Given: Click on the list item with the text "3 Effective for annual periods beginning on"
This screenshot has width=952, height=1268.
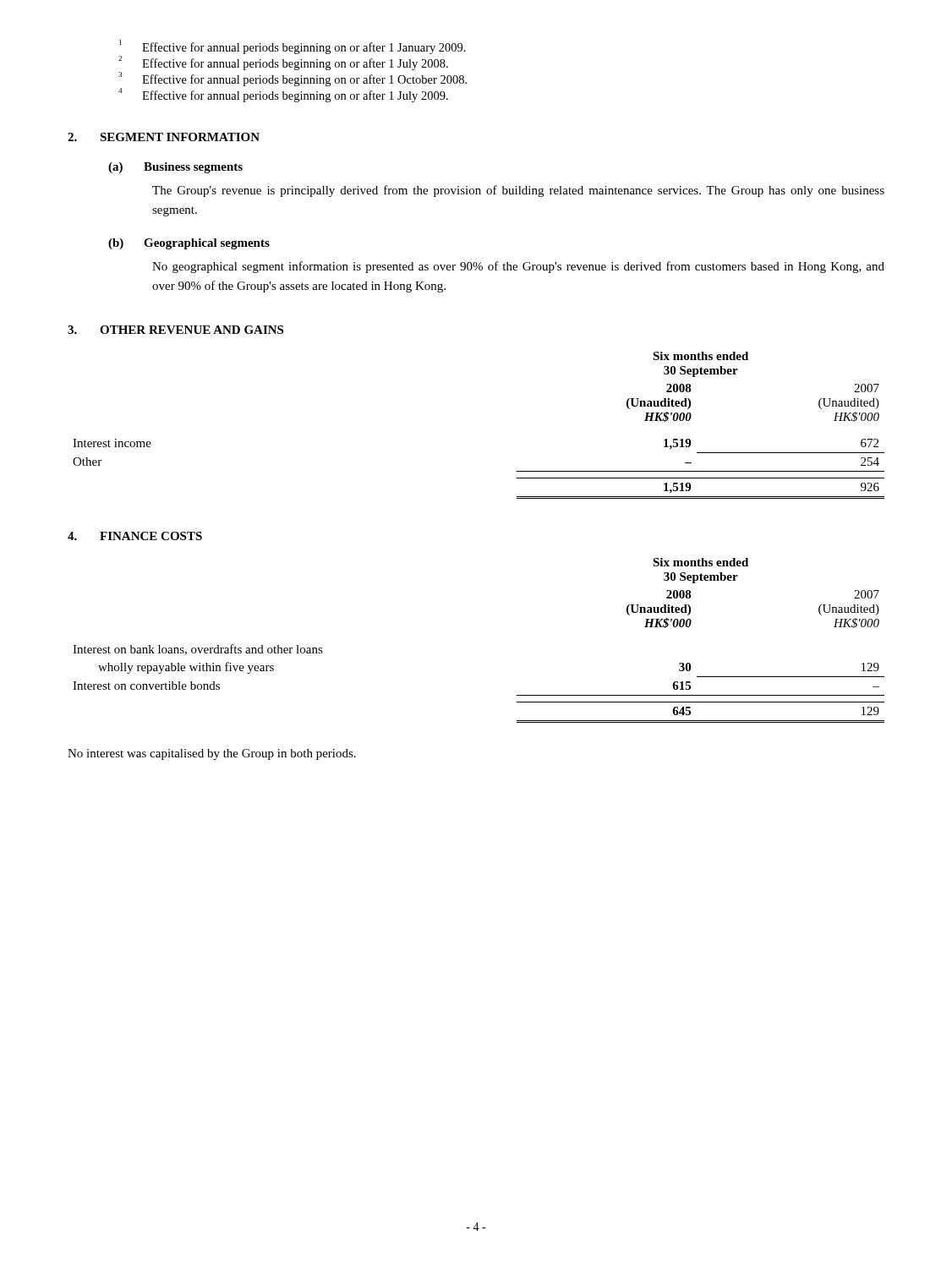Looking at the screenshot, I should (293, 80).
